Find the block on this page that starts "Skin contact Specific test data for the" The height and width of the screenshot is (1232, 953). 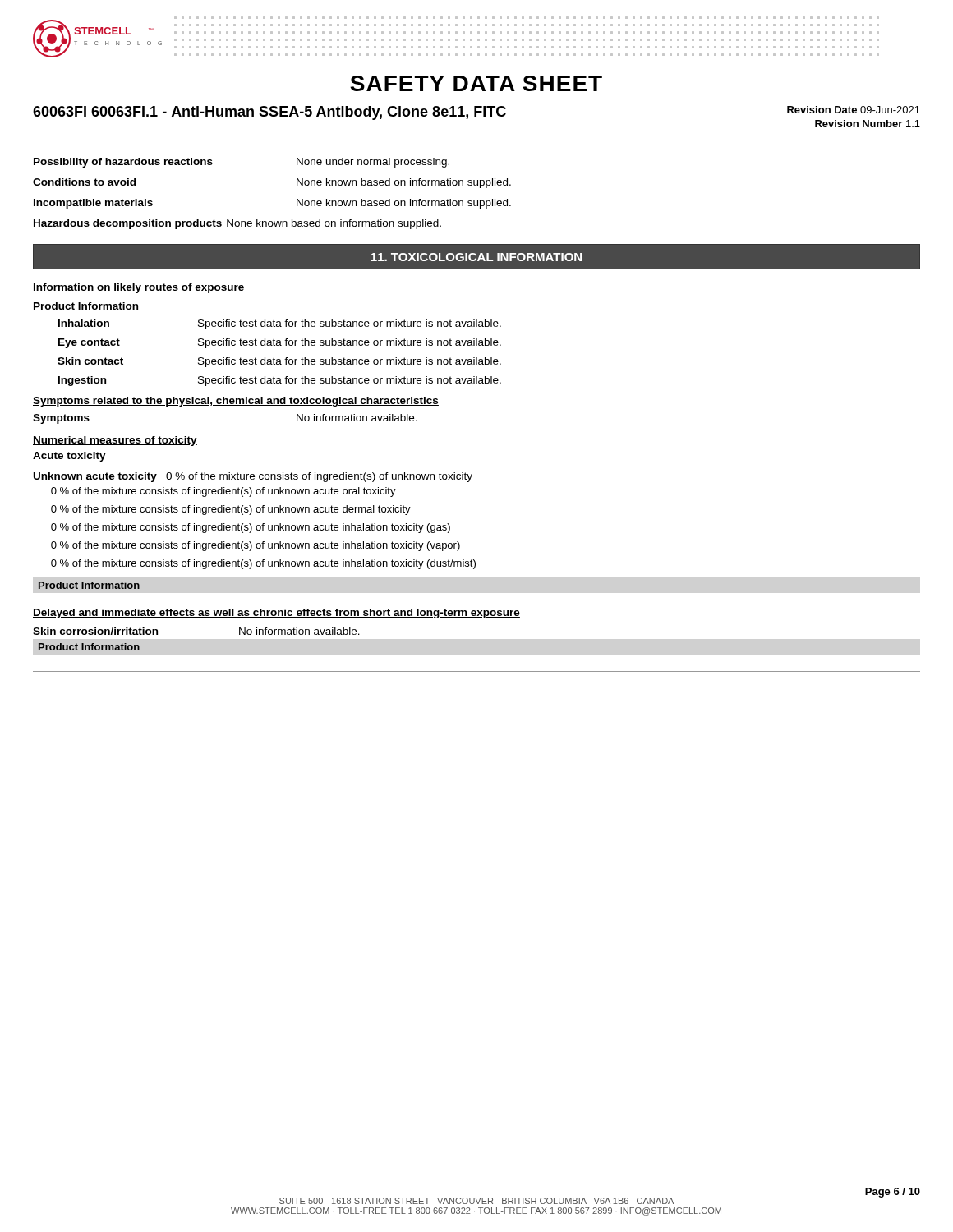point(280,361)
